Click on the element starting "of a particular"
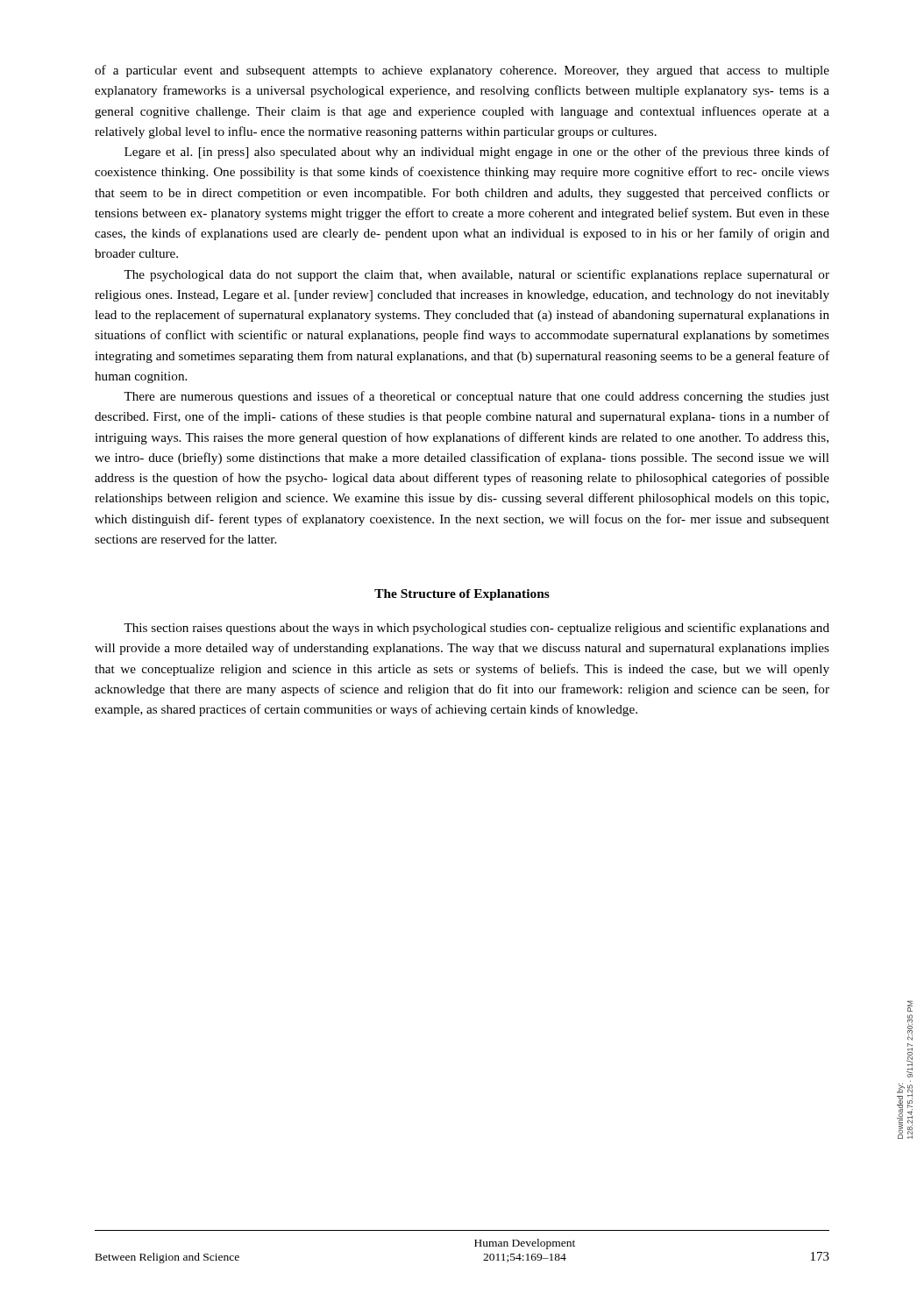Screen dimensions: 1315x924 click(462, 304)
